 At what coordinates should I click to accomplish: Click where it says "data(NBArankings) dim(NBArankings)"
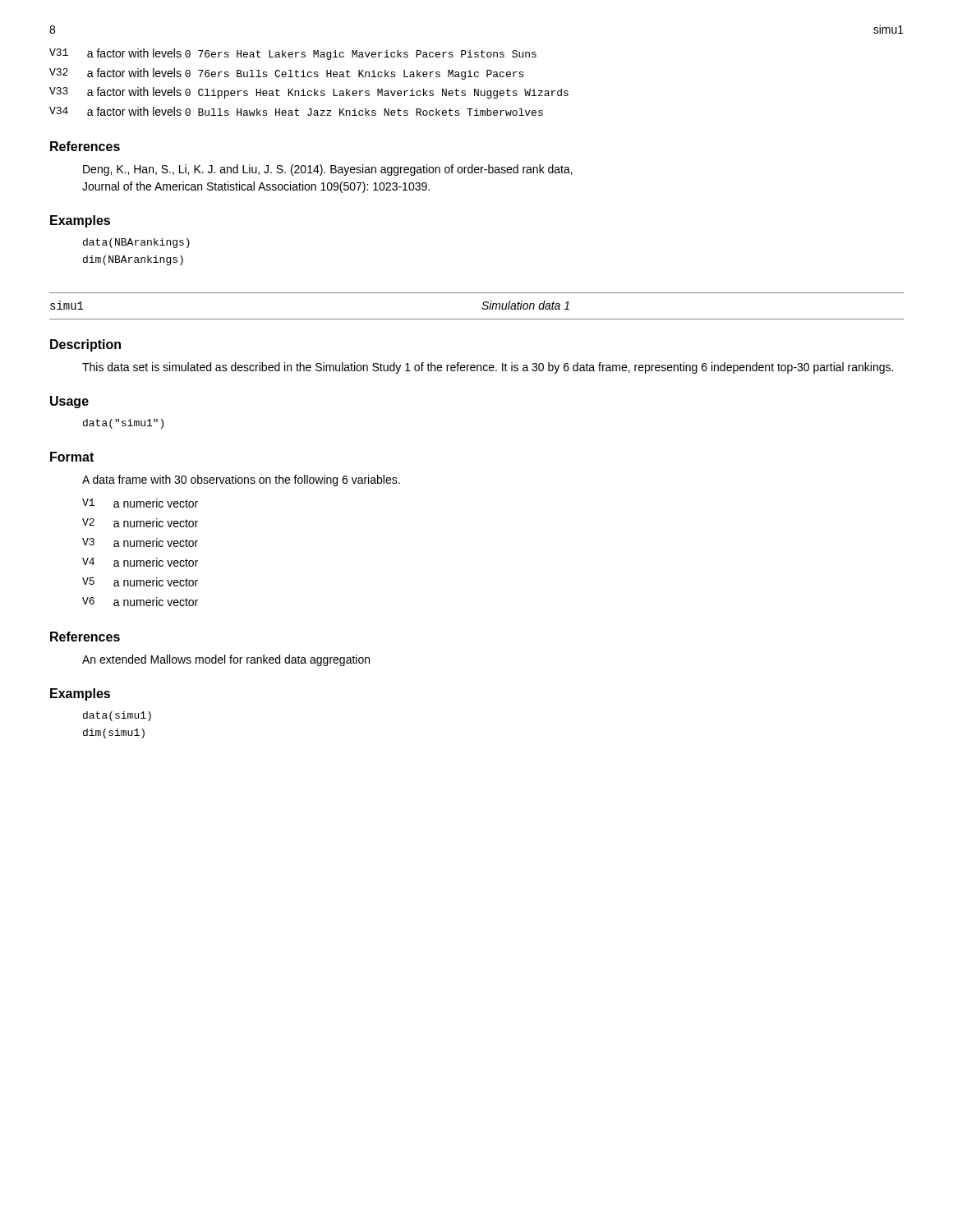click(137, 251)
